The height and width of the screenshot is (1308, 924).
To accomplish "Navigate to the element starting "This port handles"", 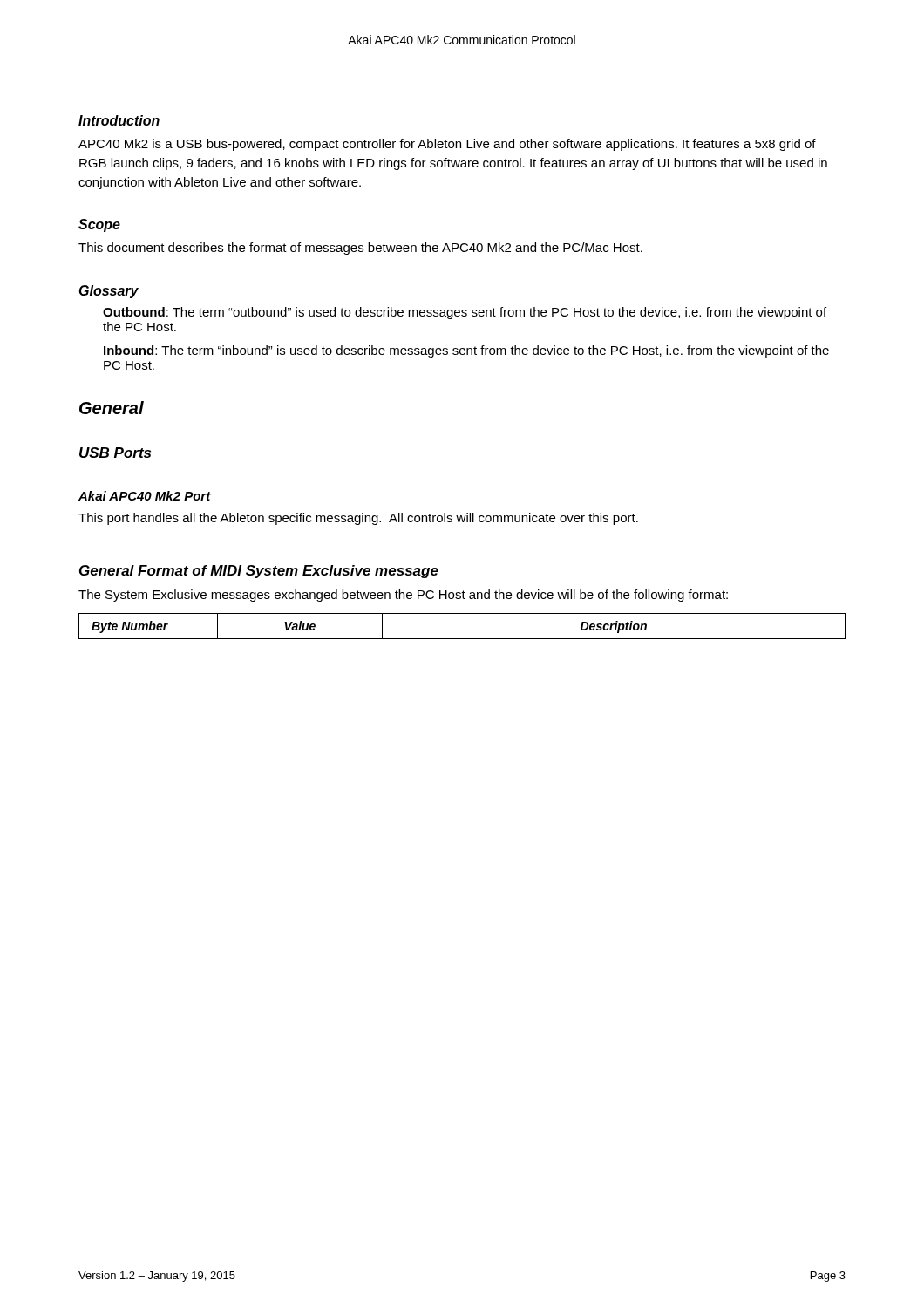I will tap(359, 518).
